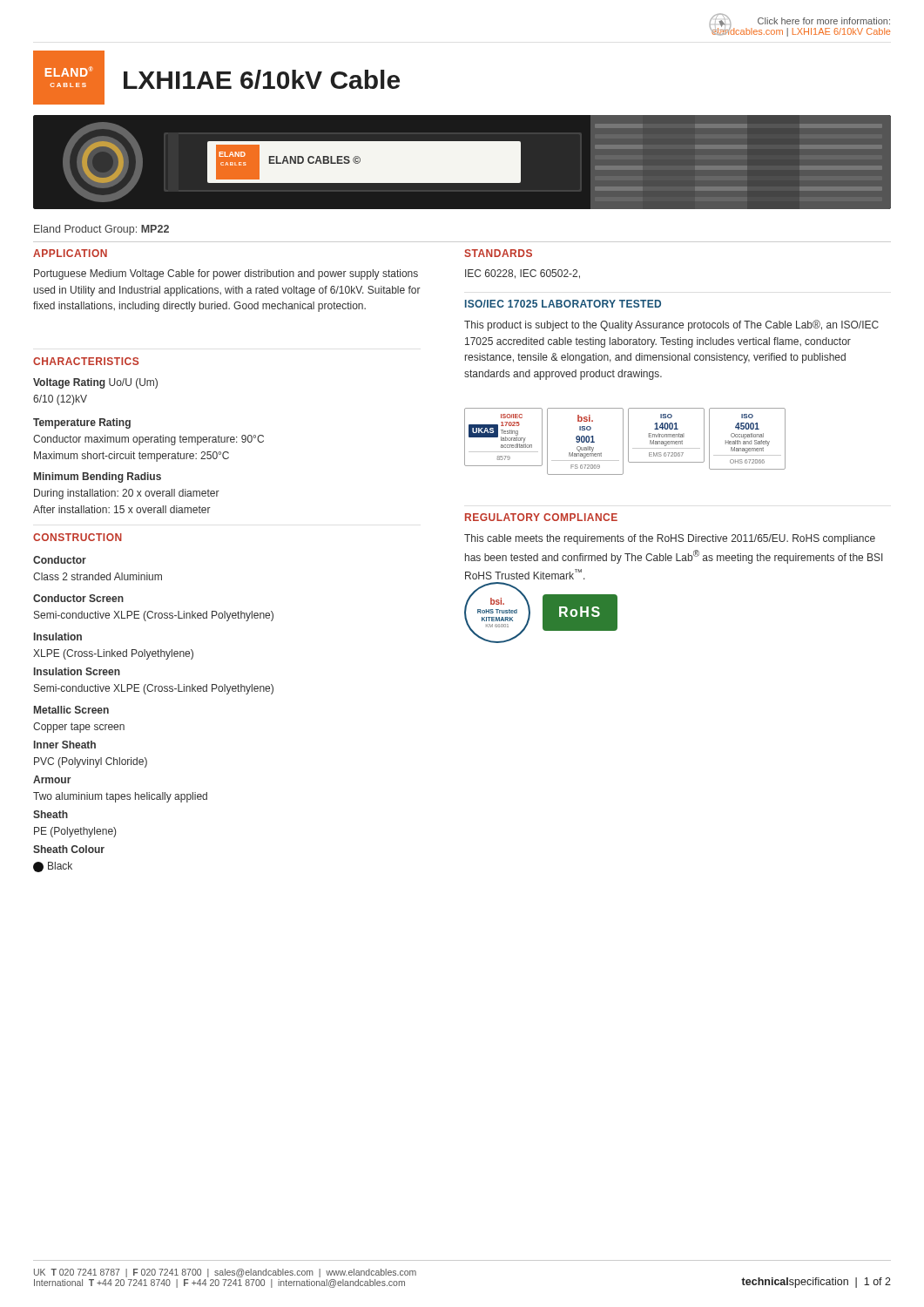The image size is (924, 1307).
Task: Select the passage starting "Conductor Screen Semi-conductive XLPE (Cross-Linked Polyethylene)"
Action: pos(154,607)
